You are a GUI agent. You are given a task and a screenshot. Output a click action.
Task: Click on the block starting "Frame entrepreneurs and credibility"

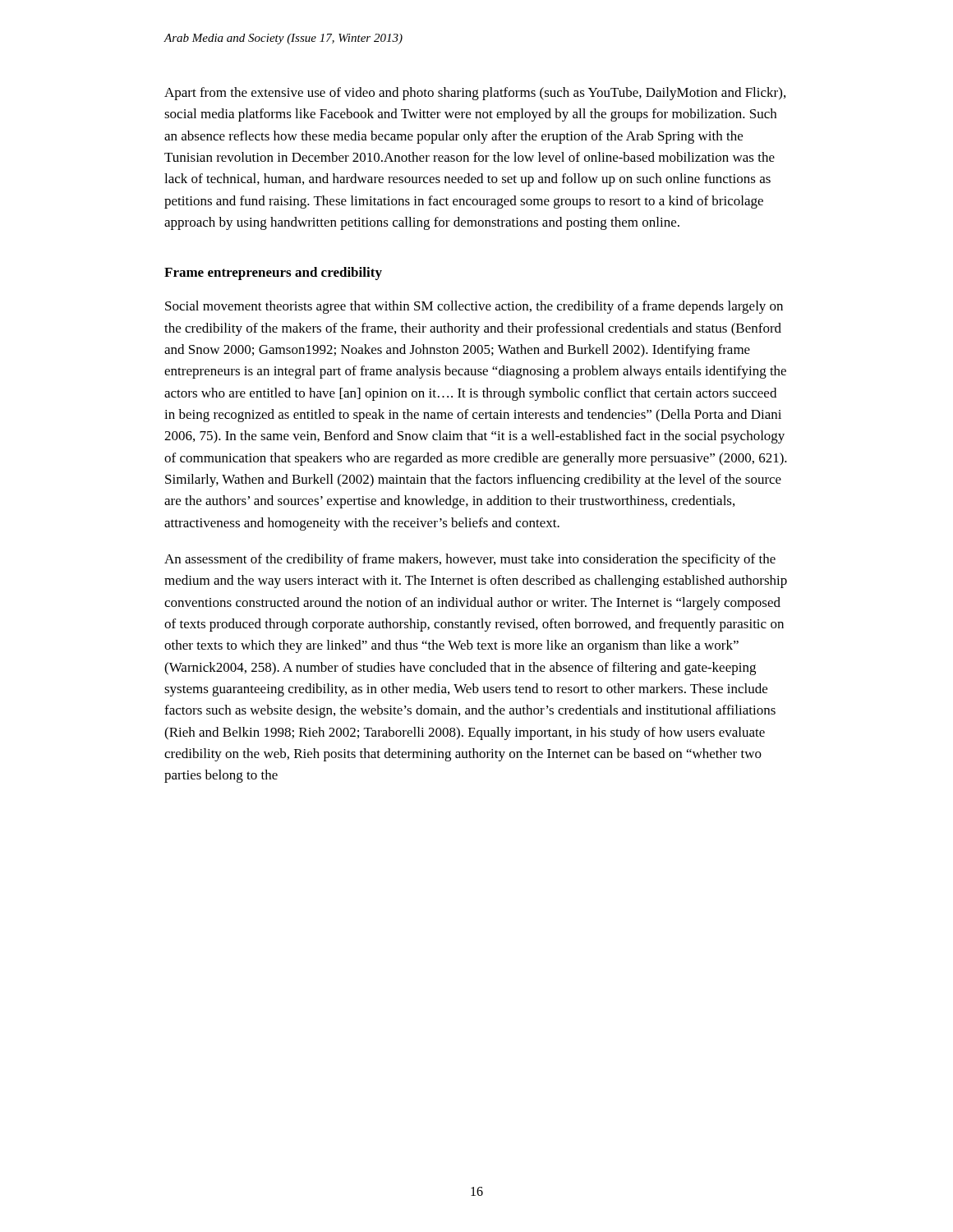coord(273,273)
